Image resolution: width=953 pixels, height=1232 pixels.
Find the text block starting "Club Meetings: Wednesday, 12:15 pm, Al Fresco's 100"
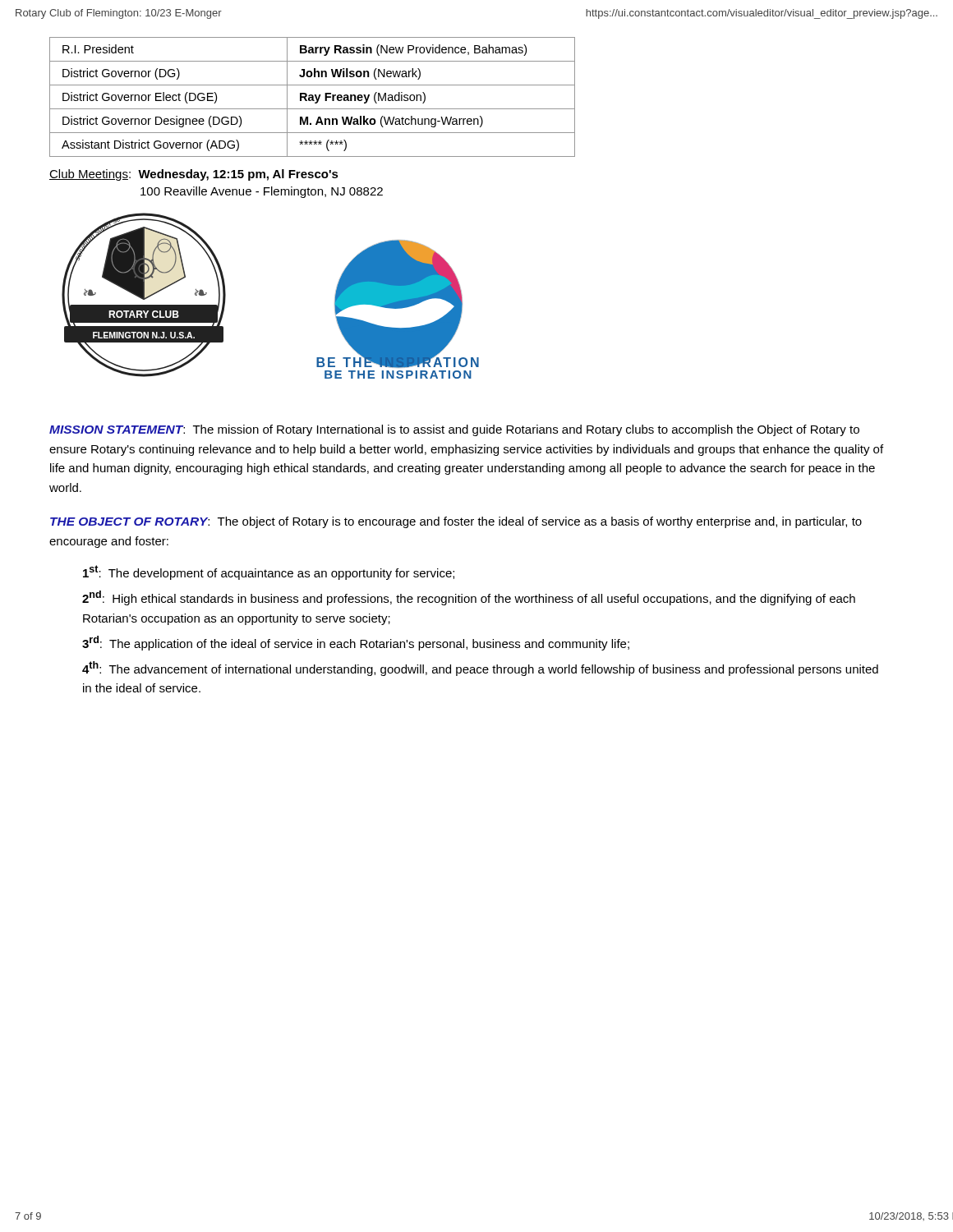click(x=216, y=182)
